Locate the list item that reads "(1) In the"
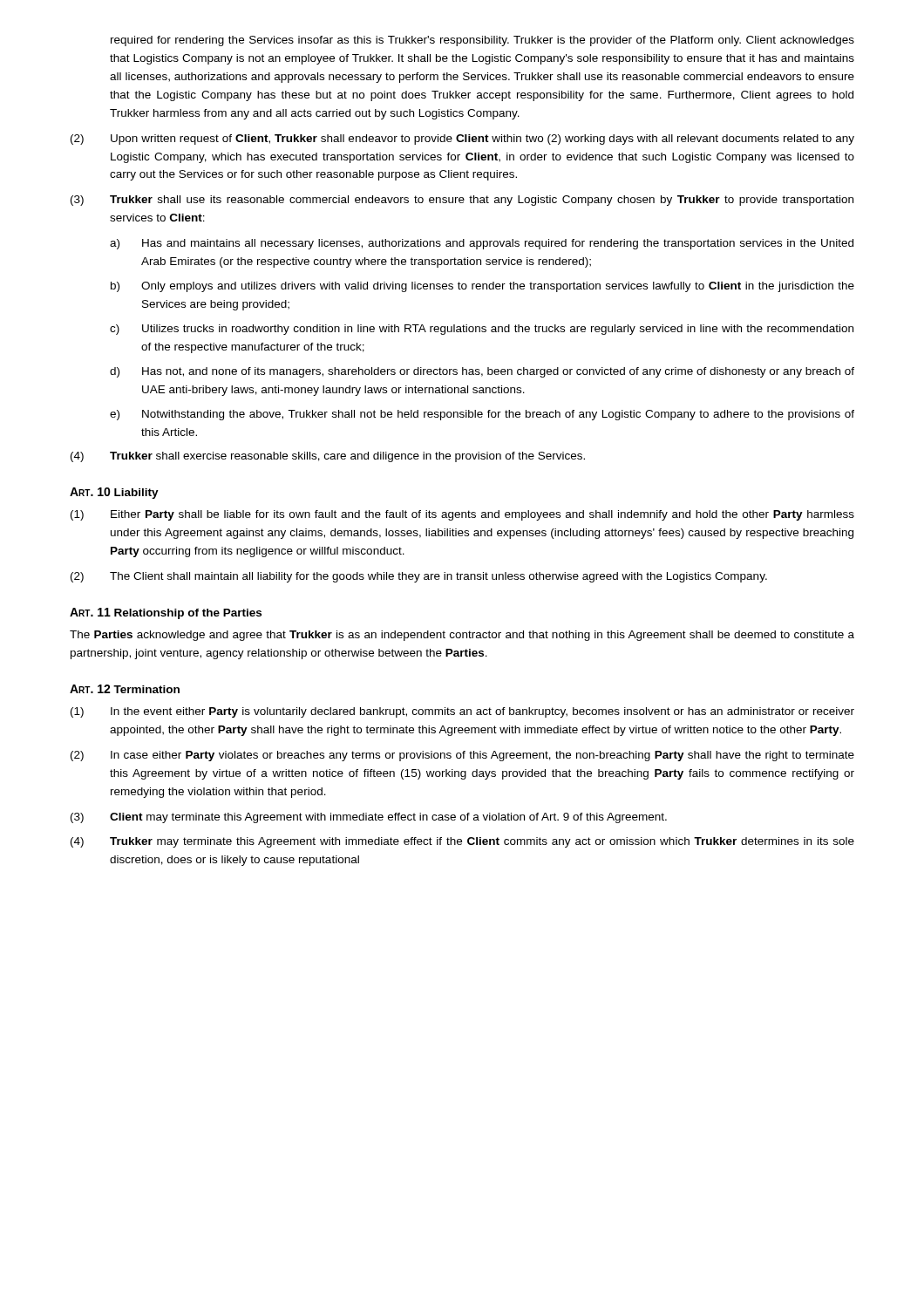This screenshot has height=1308, width=924. [462, 721]
